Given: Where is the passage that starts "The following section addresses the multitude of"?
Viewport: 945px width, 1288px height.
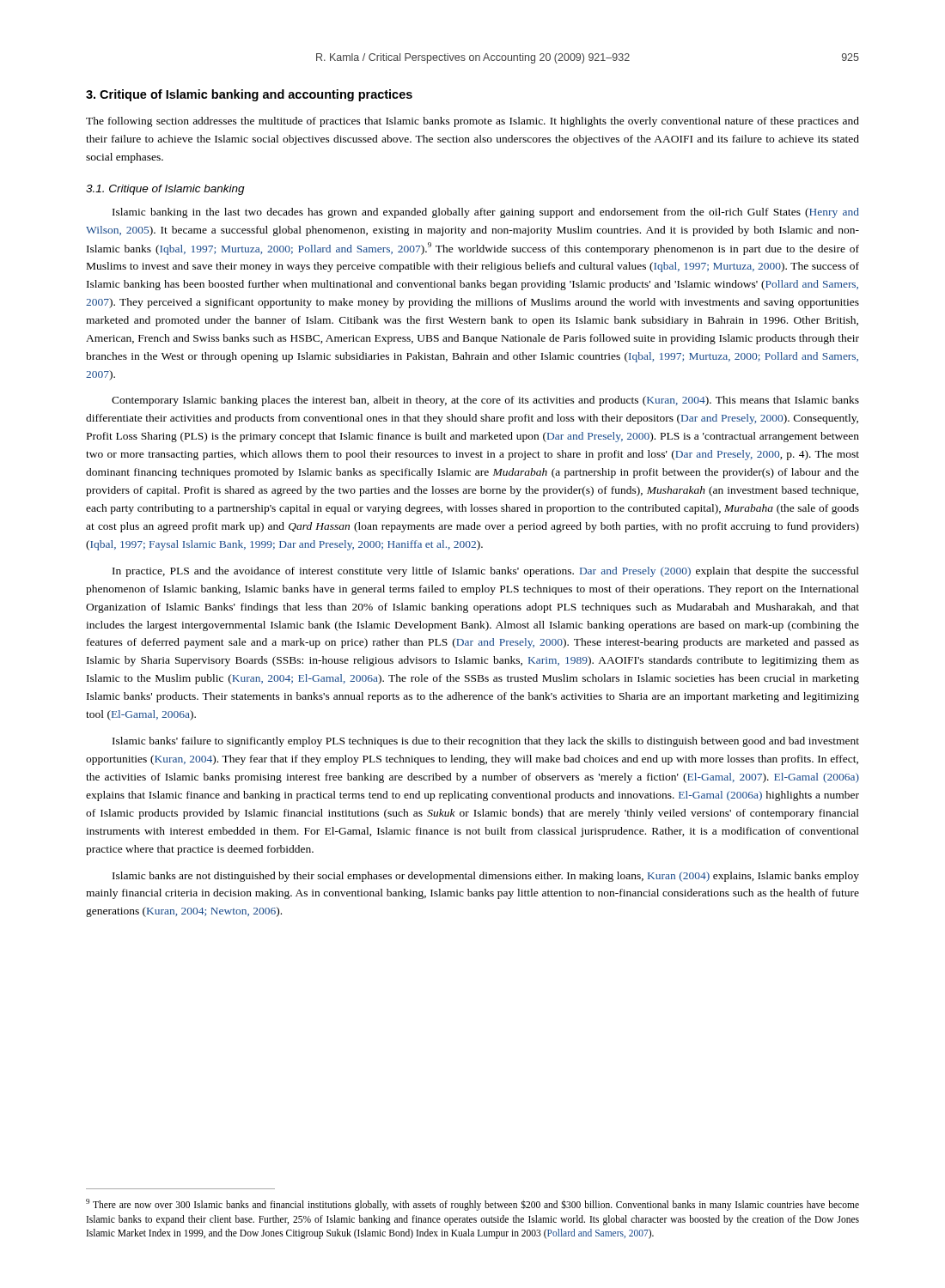Looking at the screenshot, I should click(472, 139).
